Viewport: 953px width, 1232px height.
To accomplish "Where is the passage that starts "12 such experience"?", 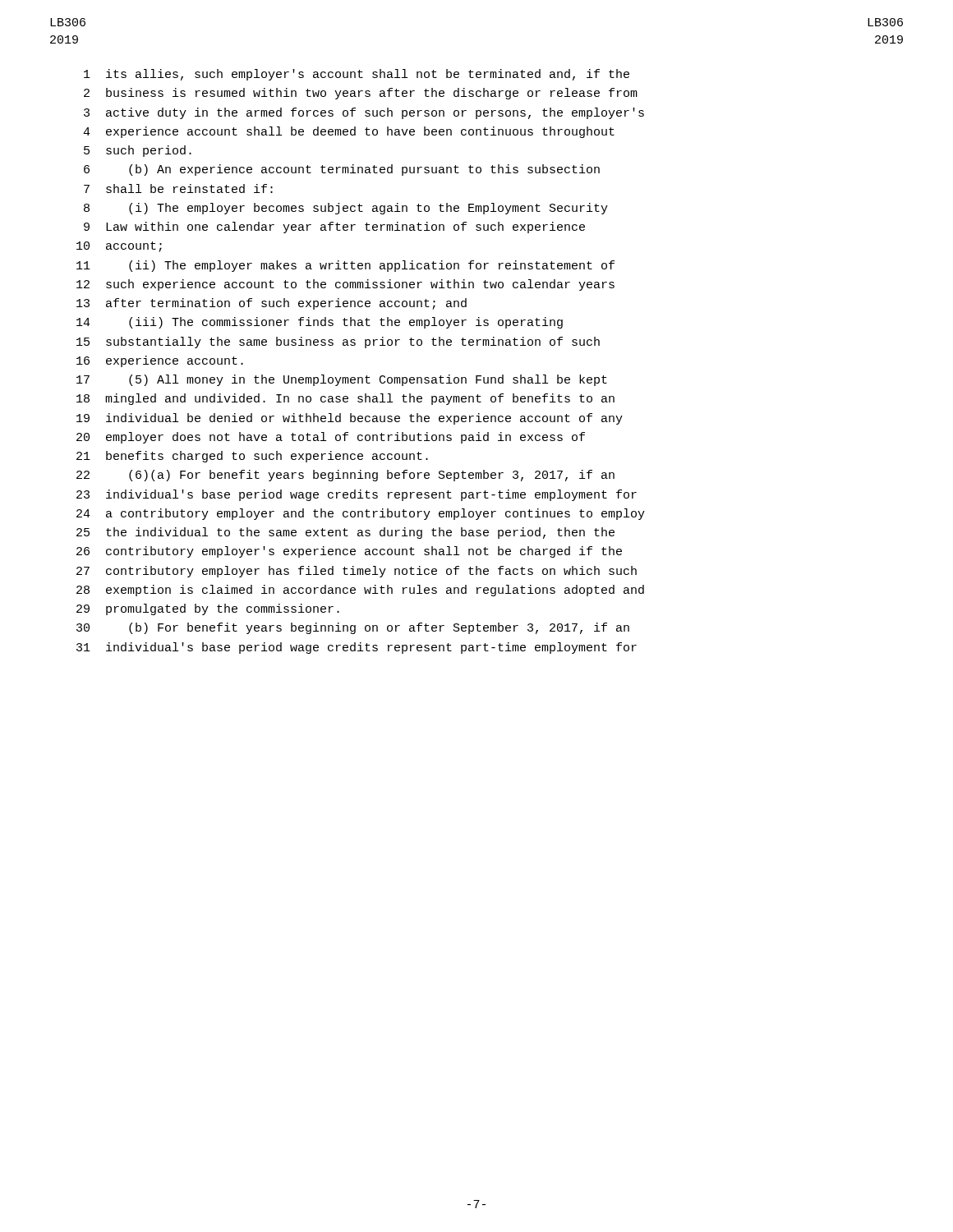I will [476, 285].
